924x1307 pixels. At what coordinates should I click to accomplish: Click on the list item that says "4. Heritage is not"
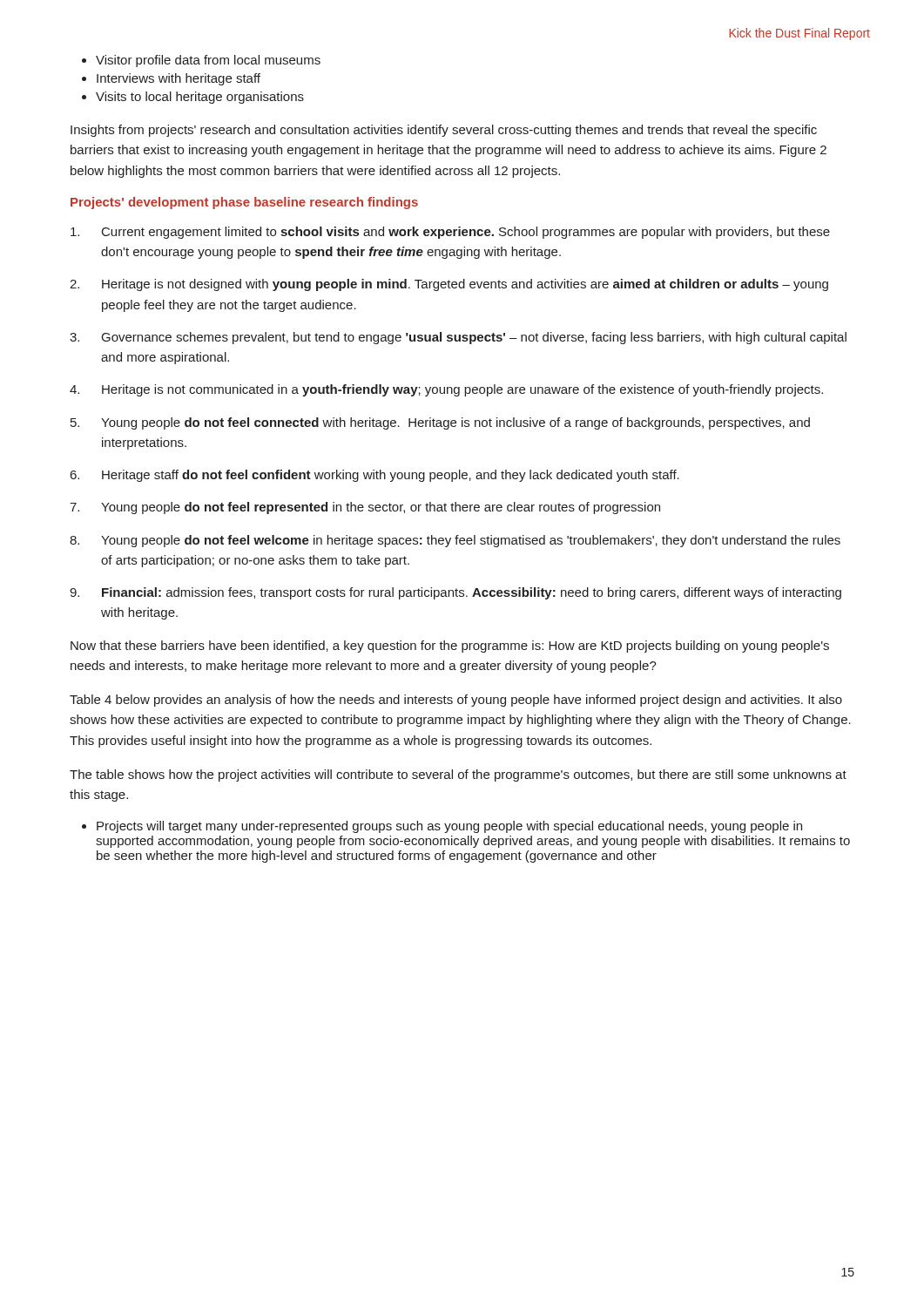tap(462, 389)
